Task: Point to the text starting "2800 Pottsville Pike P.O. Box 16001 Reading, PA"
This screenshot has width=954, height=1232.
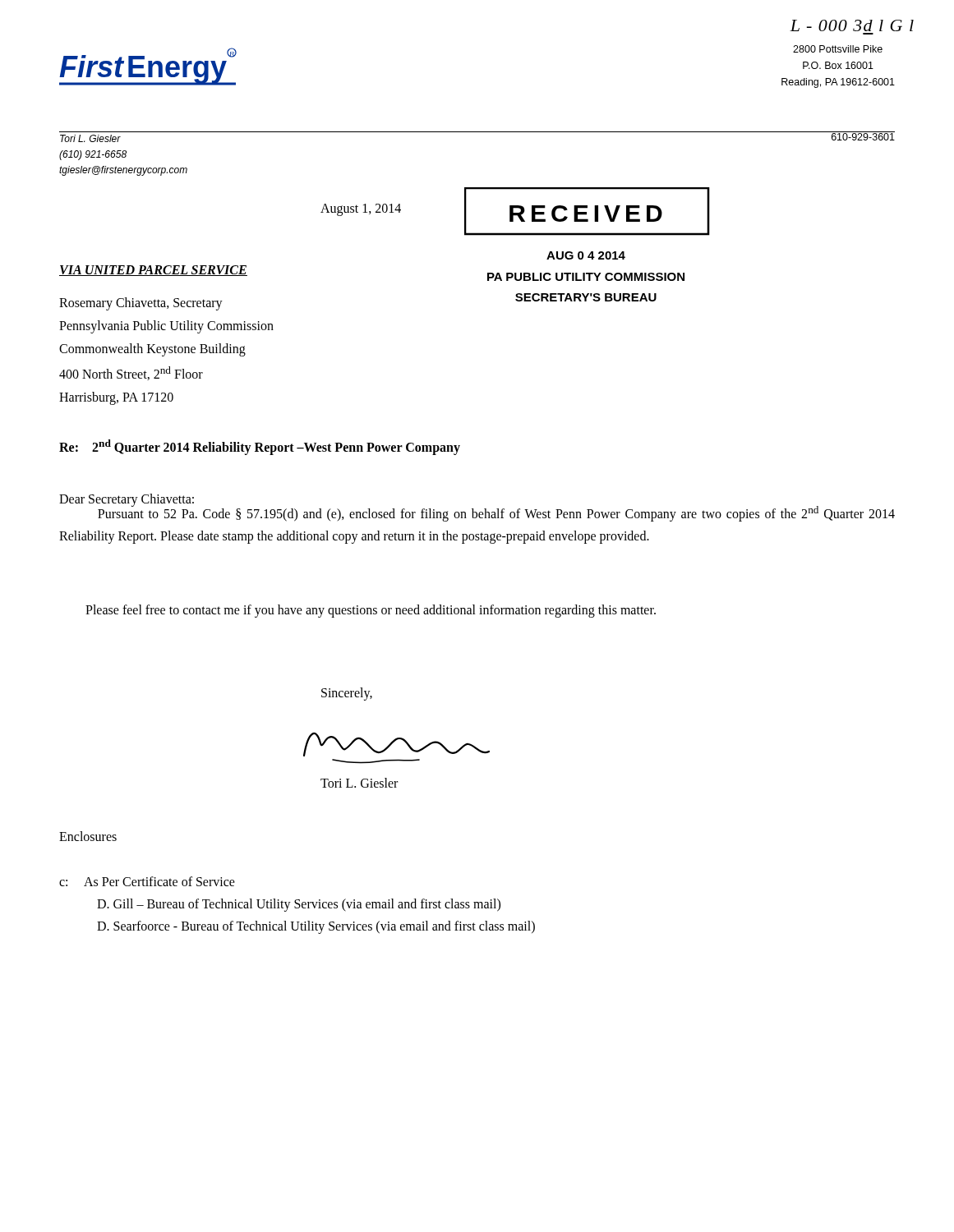Action: tap(838, 66)
